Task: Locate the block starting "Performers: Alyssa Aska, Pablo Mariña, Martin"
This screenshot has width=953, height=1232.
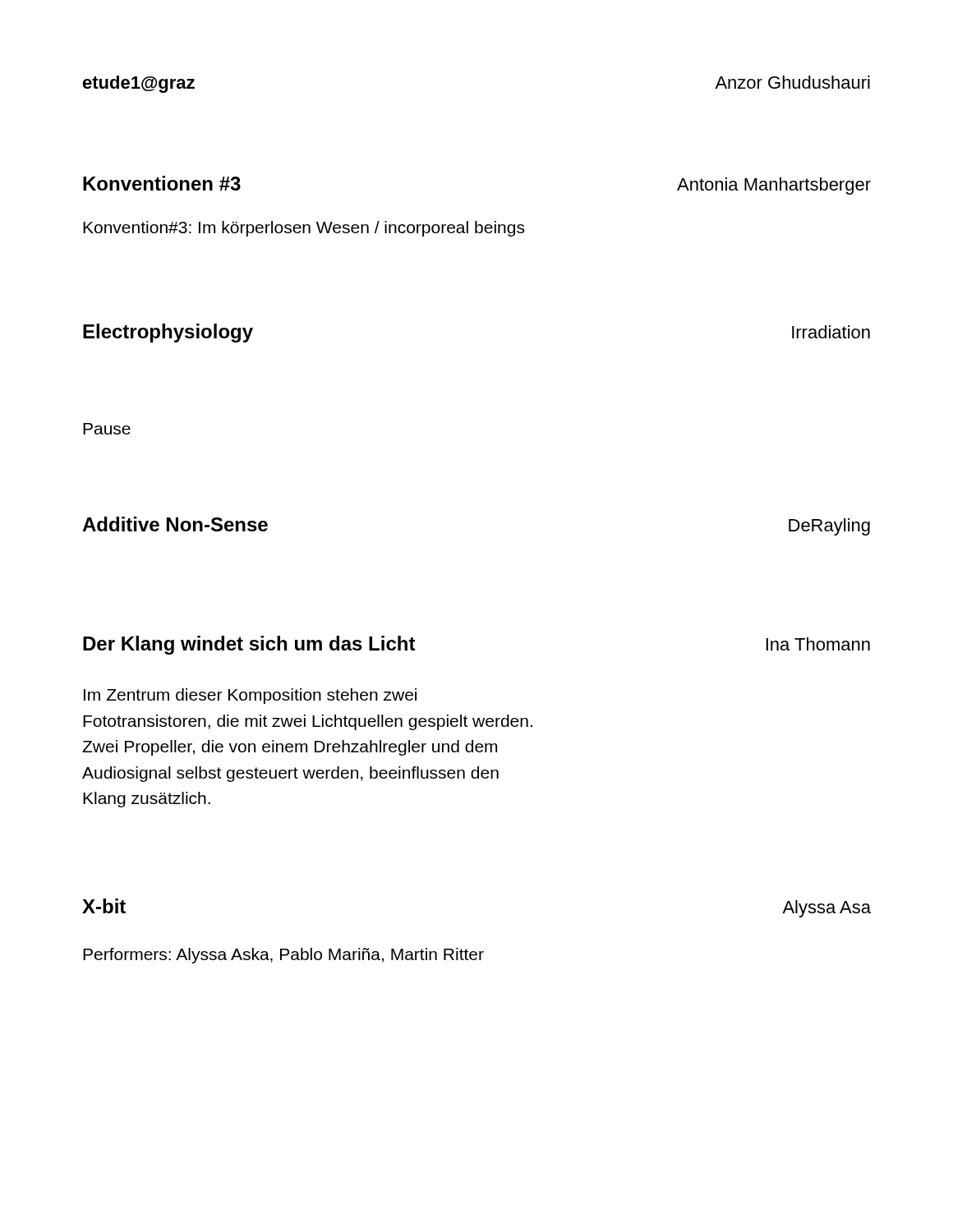Action: pyautogui.click(x=283, y=954)
